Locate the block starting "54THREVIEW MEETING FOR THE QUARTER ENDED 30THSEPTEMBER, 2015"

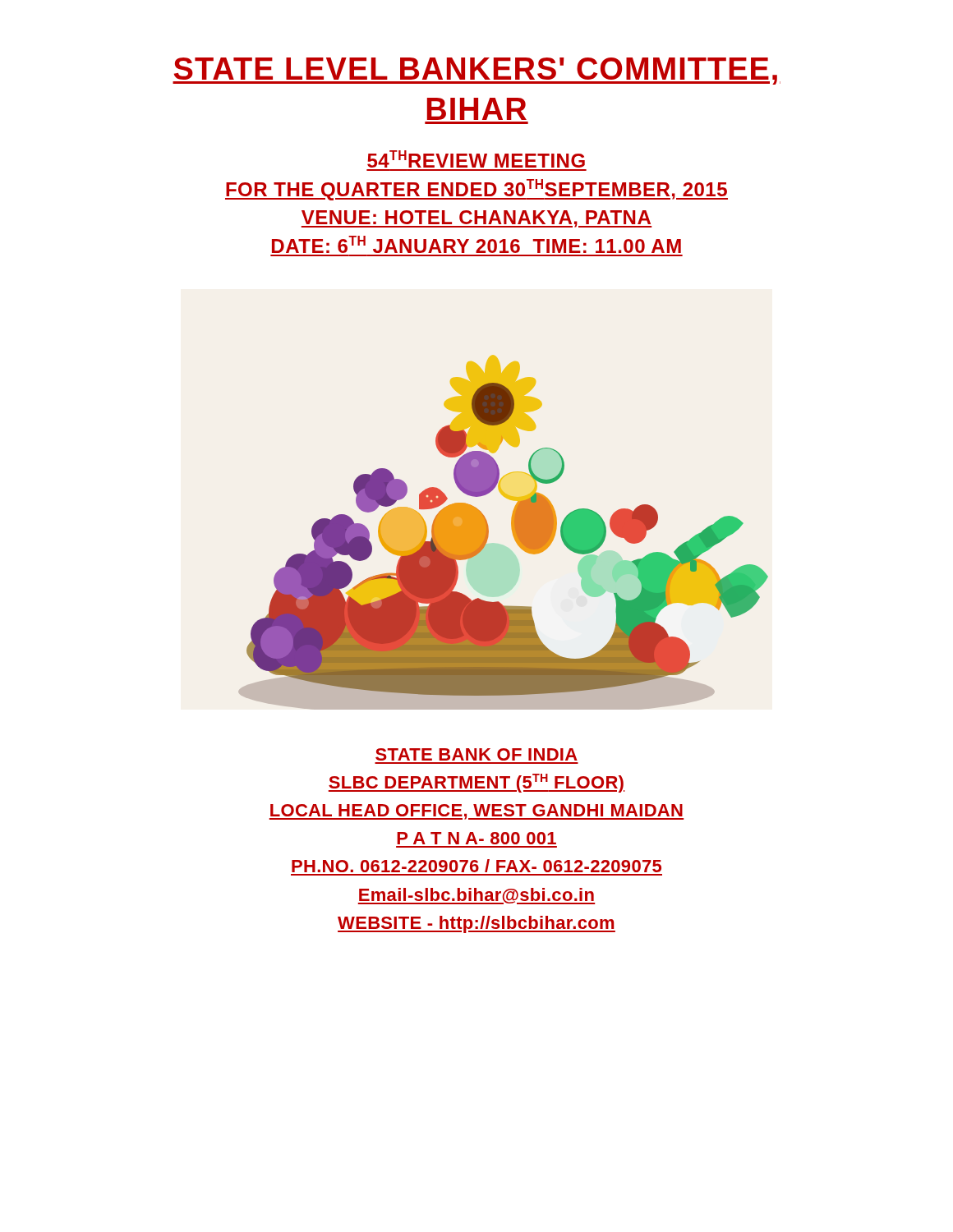point(476,203)
